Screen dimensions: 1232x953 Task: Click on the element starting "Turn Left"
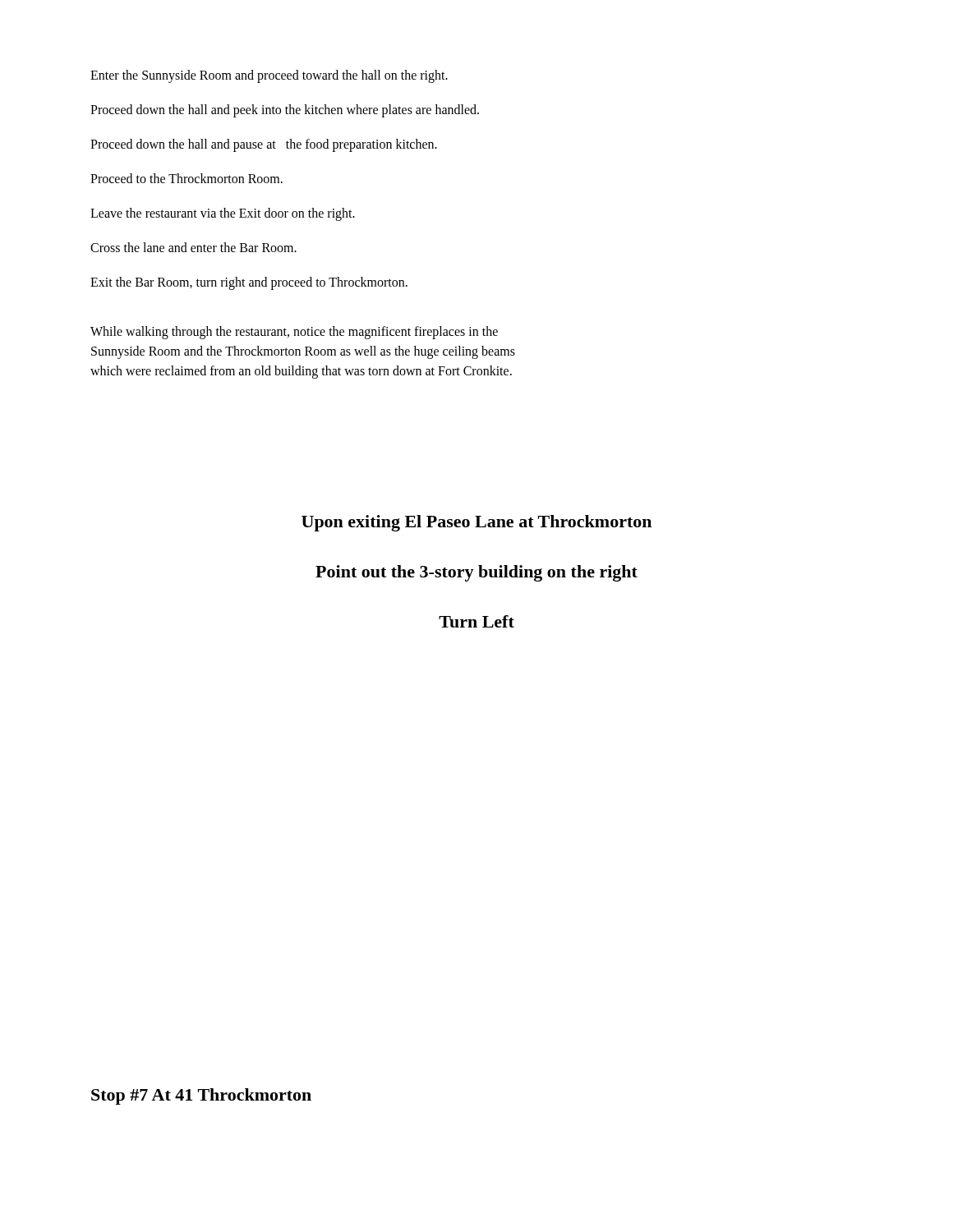coord(476,621)
